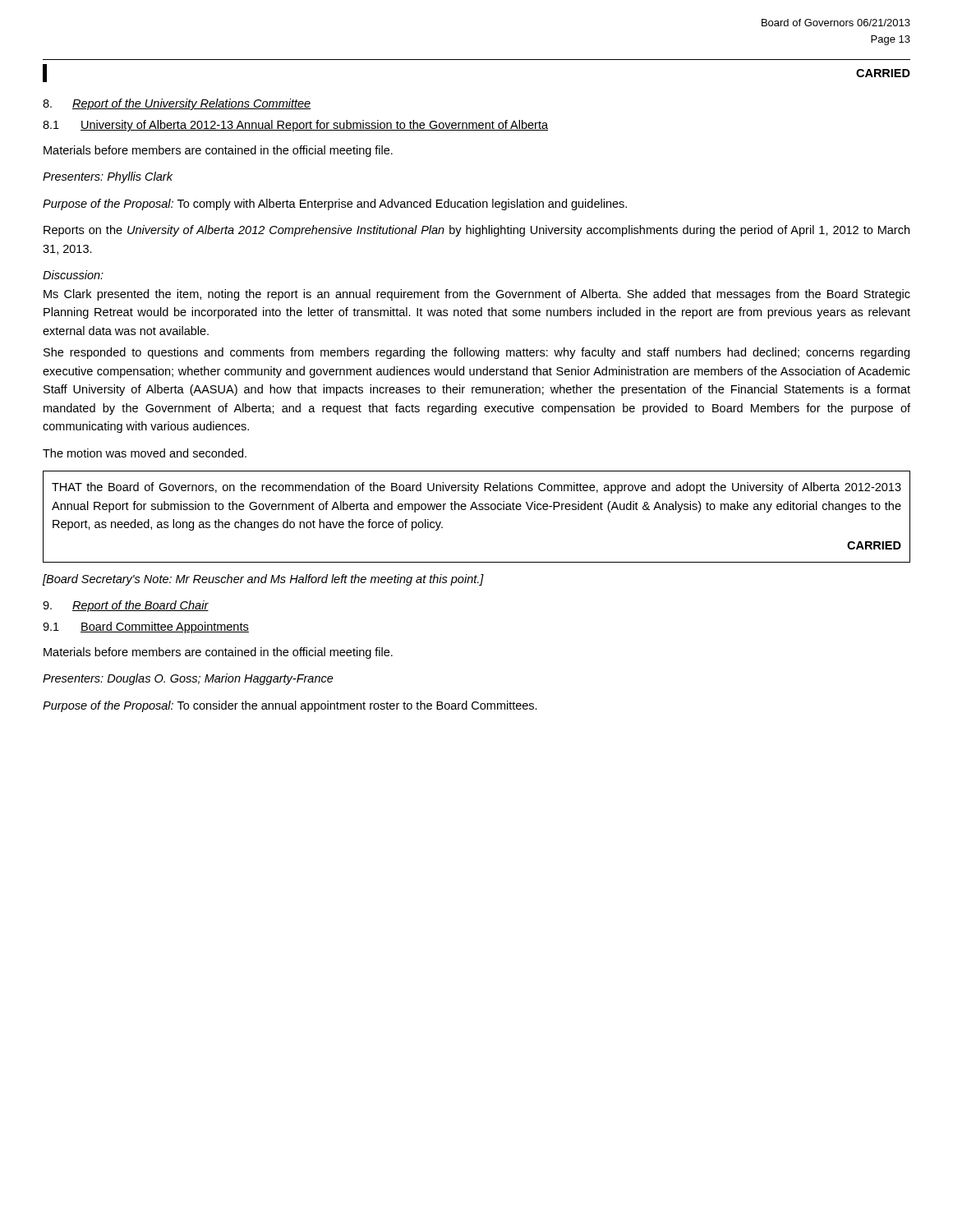Click on the text block that reads "She responded to questions and comments from"

[x=476, y=389]
